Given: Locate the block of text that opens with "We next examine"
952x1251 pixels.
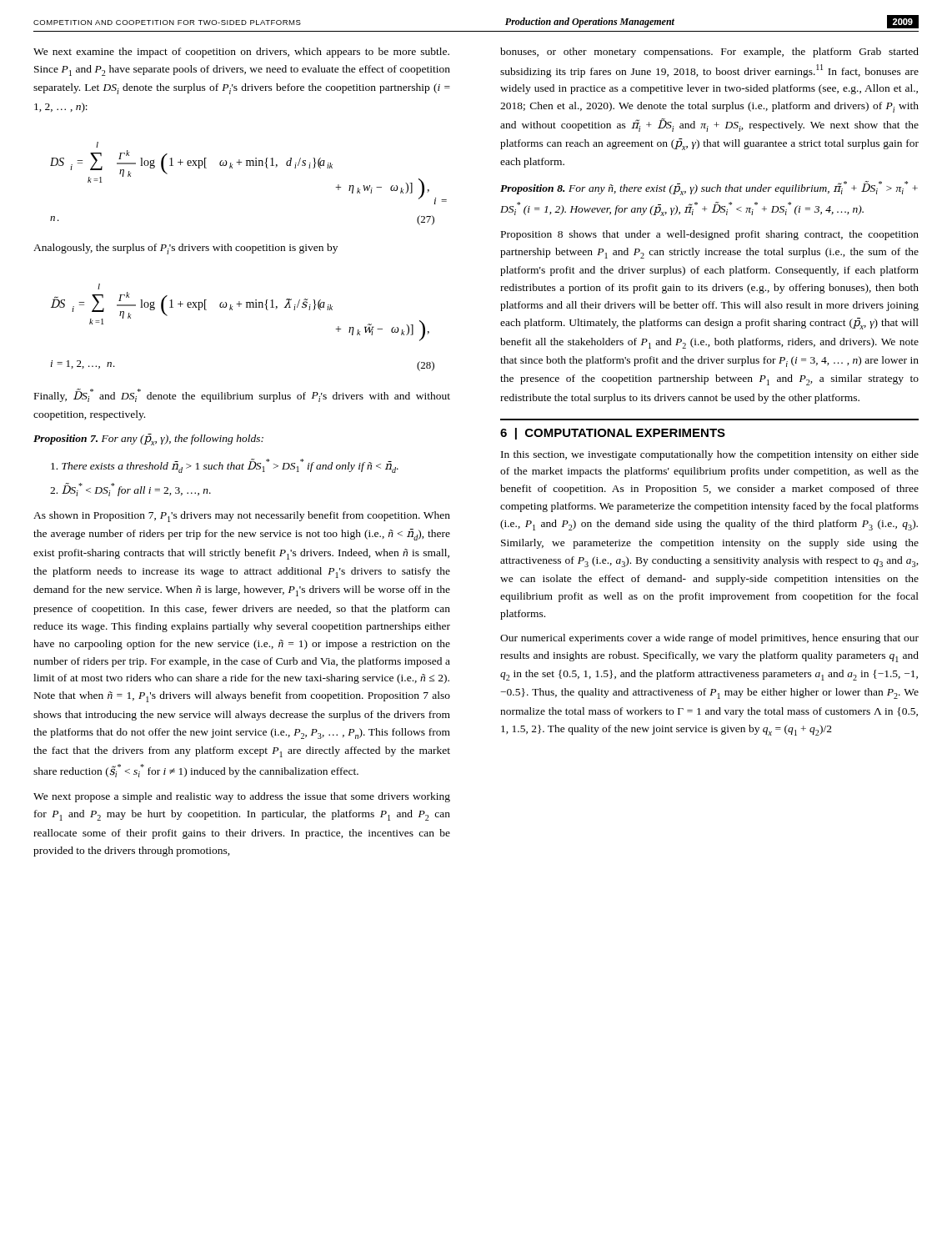Looking at the screenshot, I should (x=242, y=79).
